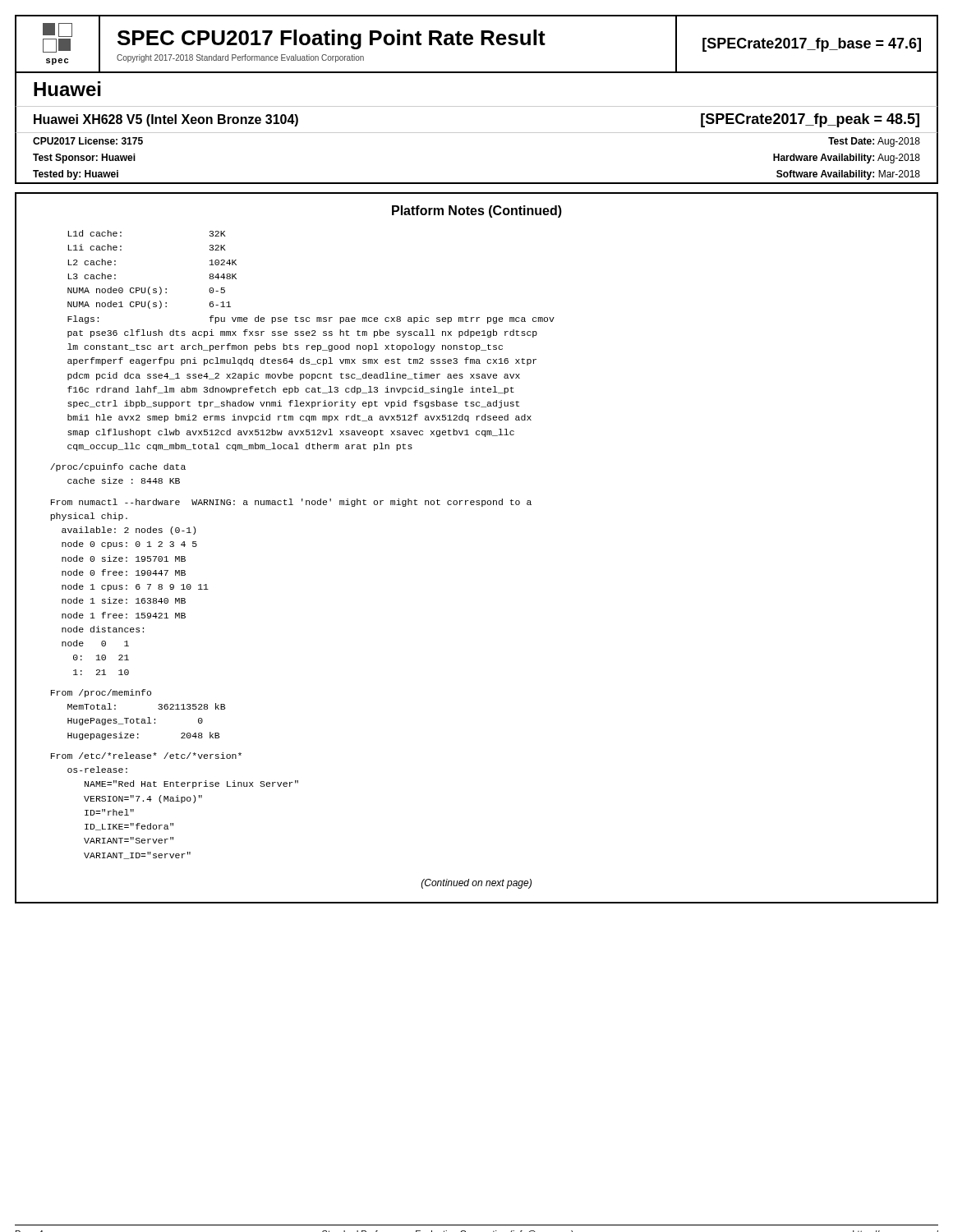Find the passage starting "From numactl --hardware WARNING: a numactl"

coord(291,503)
